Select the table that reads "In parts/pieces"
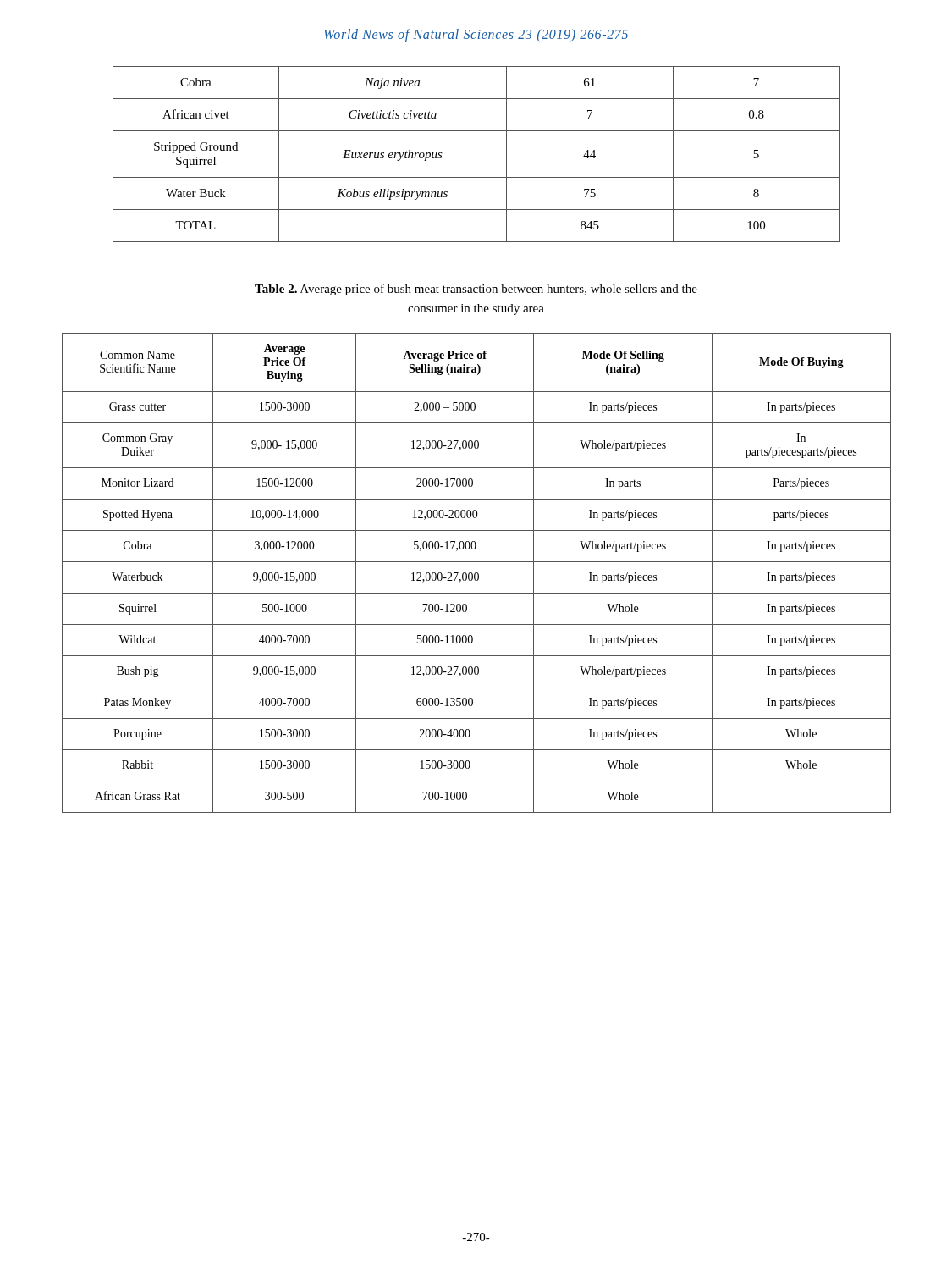Screen dimensions: 1270x952 pos(476,572)
